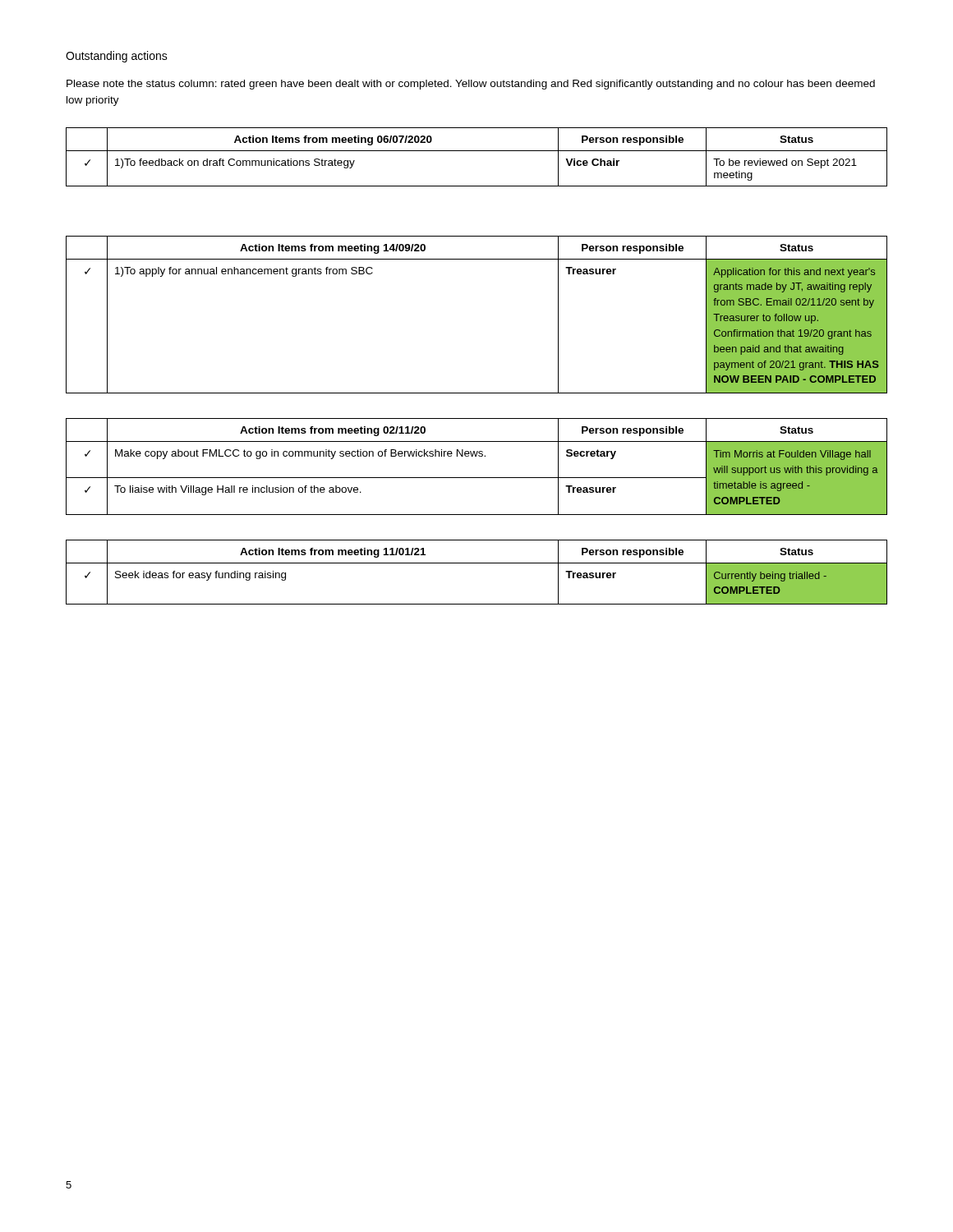Navigate to the element starting "Please note the"

[x=471, y=92]
